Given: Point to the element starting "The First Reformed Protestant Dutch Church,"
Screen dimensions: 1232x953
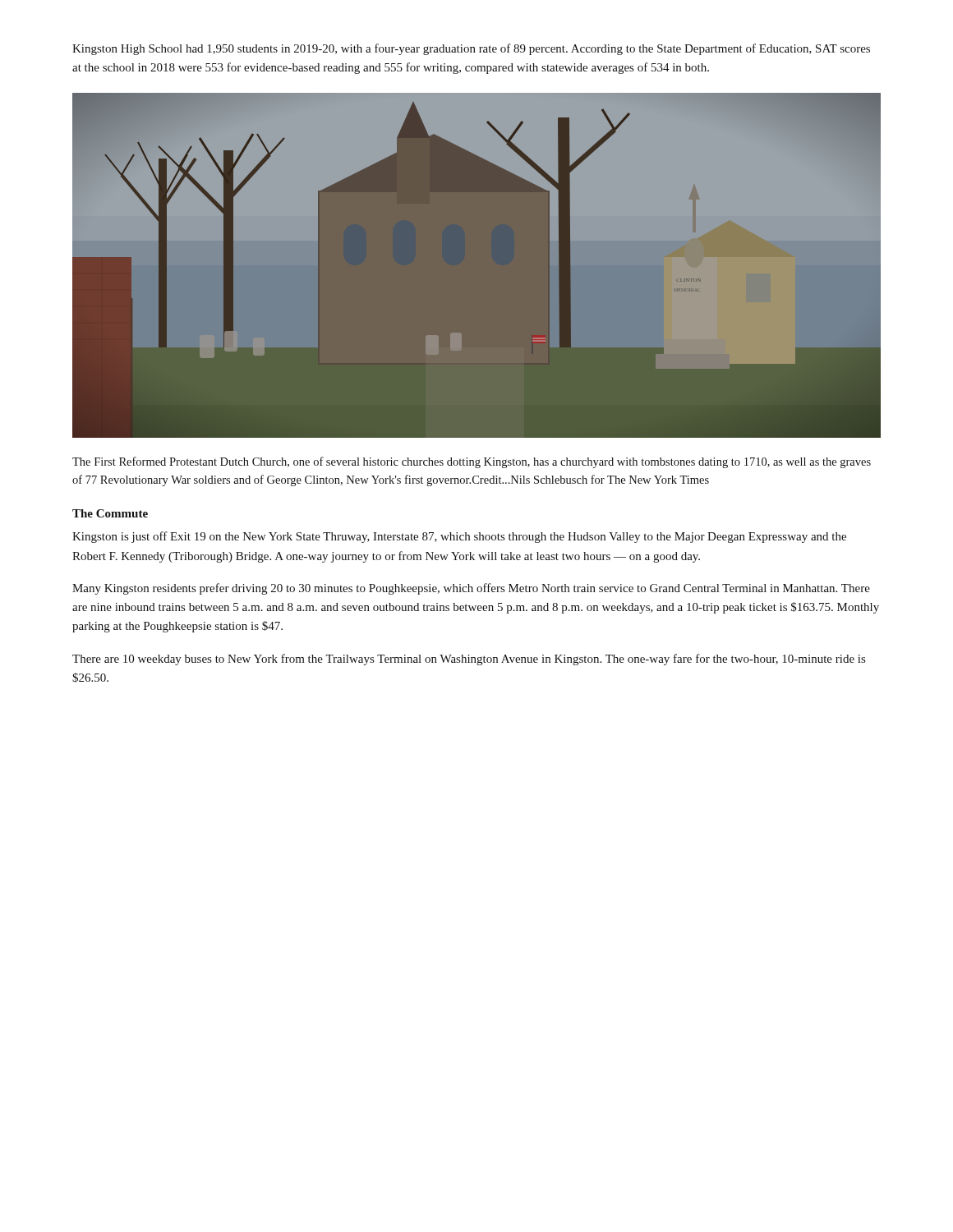Looking at the screenshot, I should tap(472, 470).
